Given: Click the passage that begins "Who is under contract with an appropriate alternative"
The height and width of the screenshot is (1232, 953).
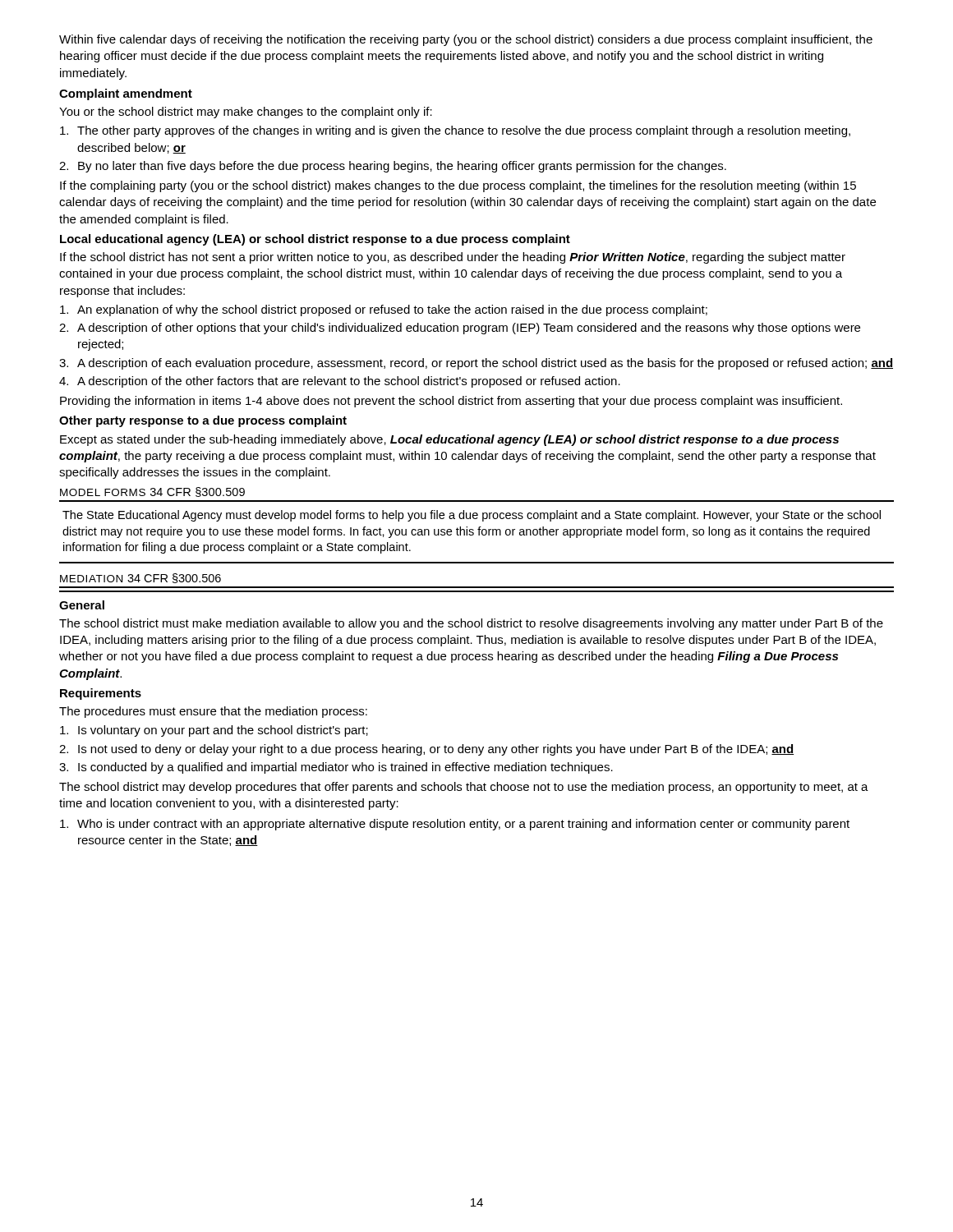Looking at the screenshot, I should click(476, 832).
